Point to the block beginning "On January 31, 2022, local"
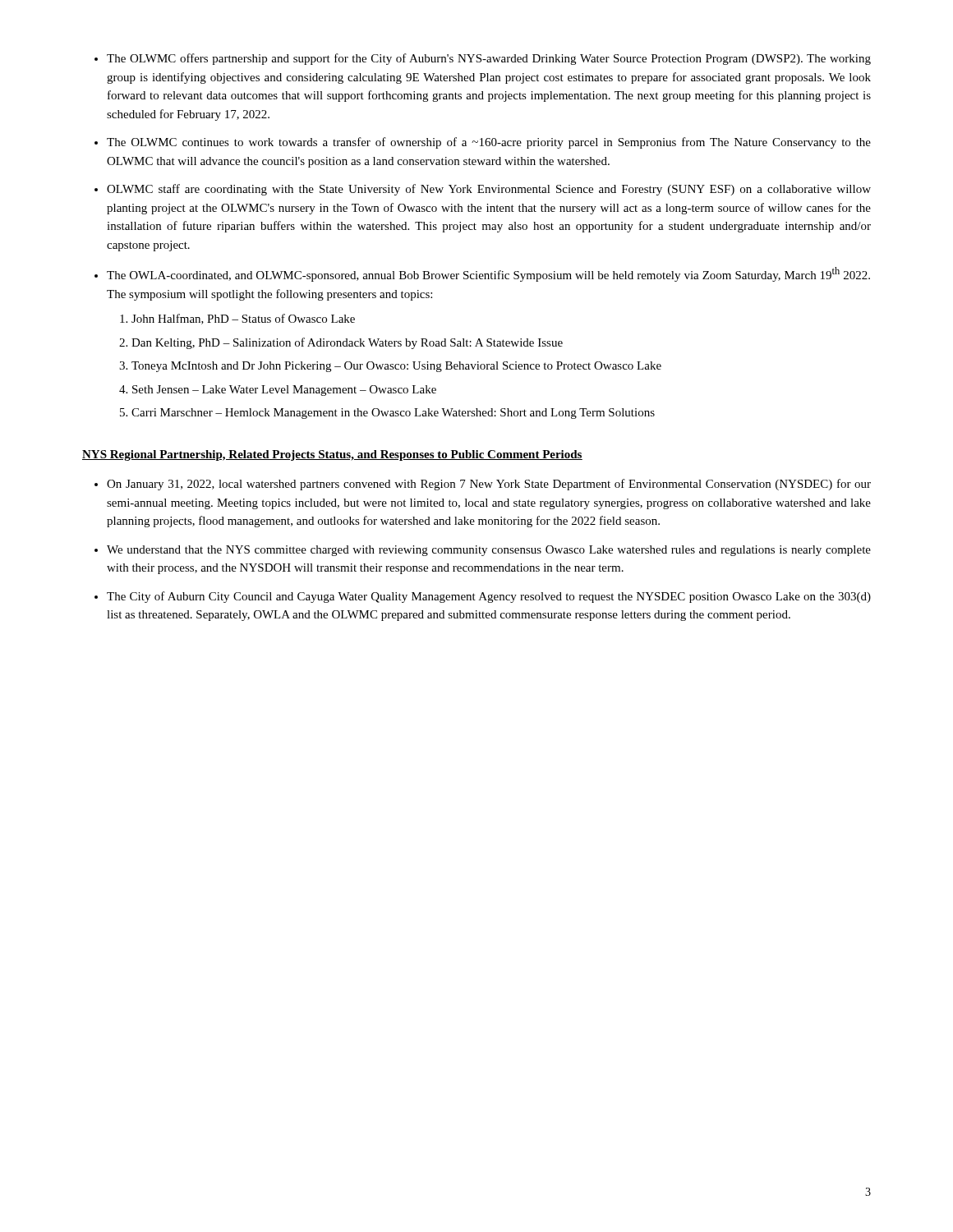Screen dimensions: 1232x953 pyautogui.click(x=489, y=502)
